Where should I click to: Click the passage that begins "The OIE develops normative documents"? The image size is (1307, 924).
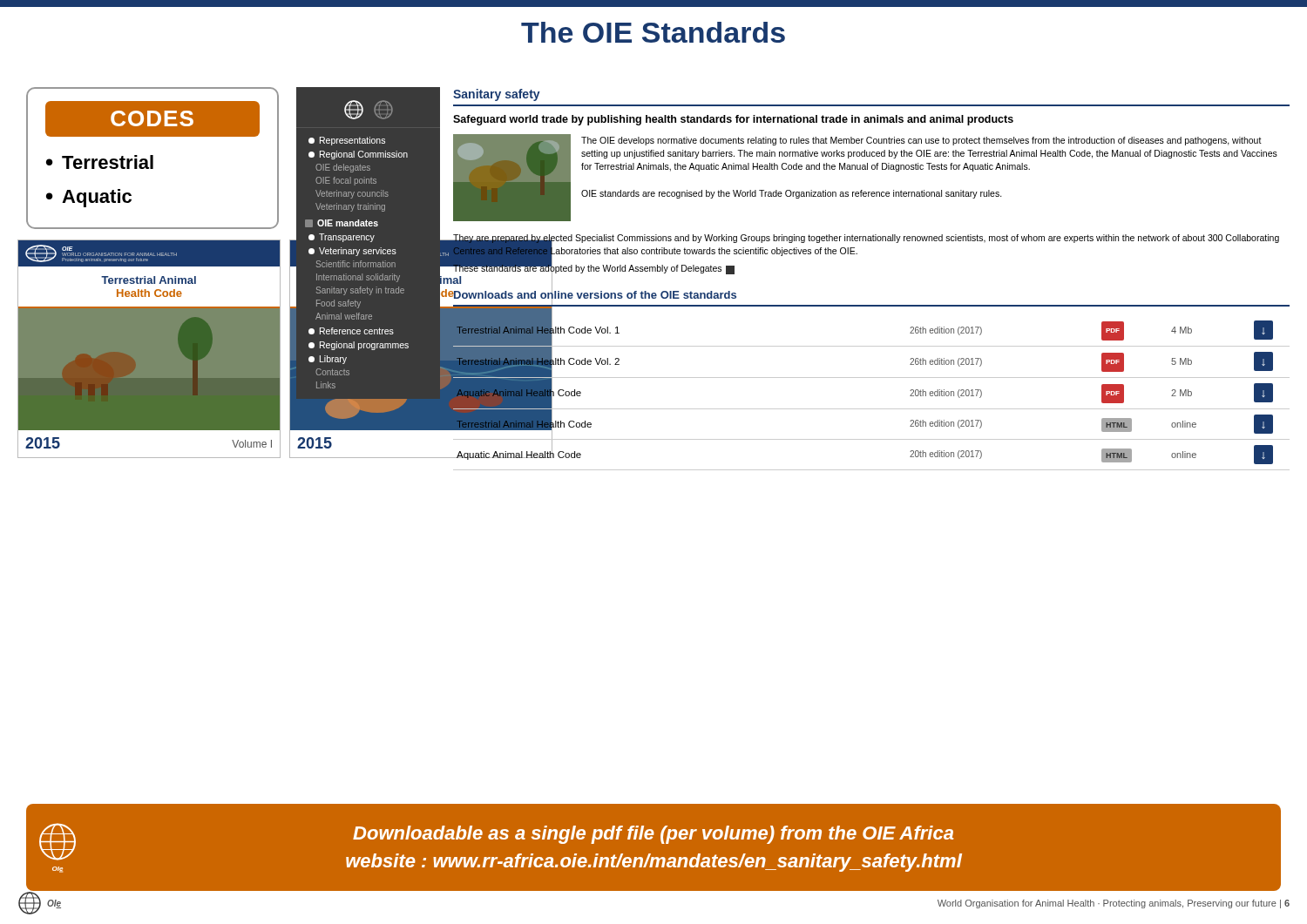pos(929,167)
